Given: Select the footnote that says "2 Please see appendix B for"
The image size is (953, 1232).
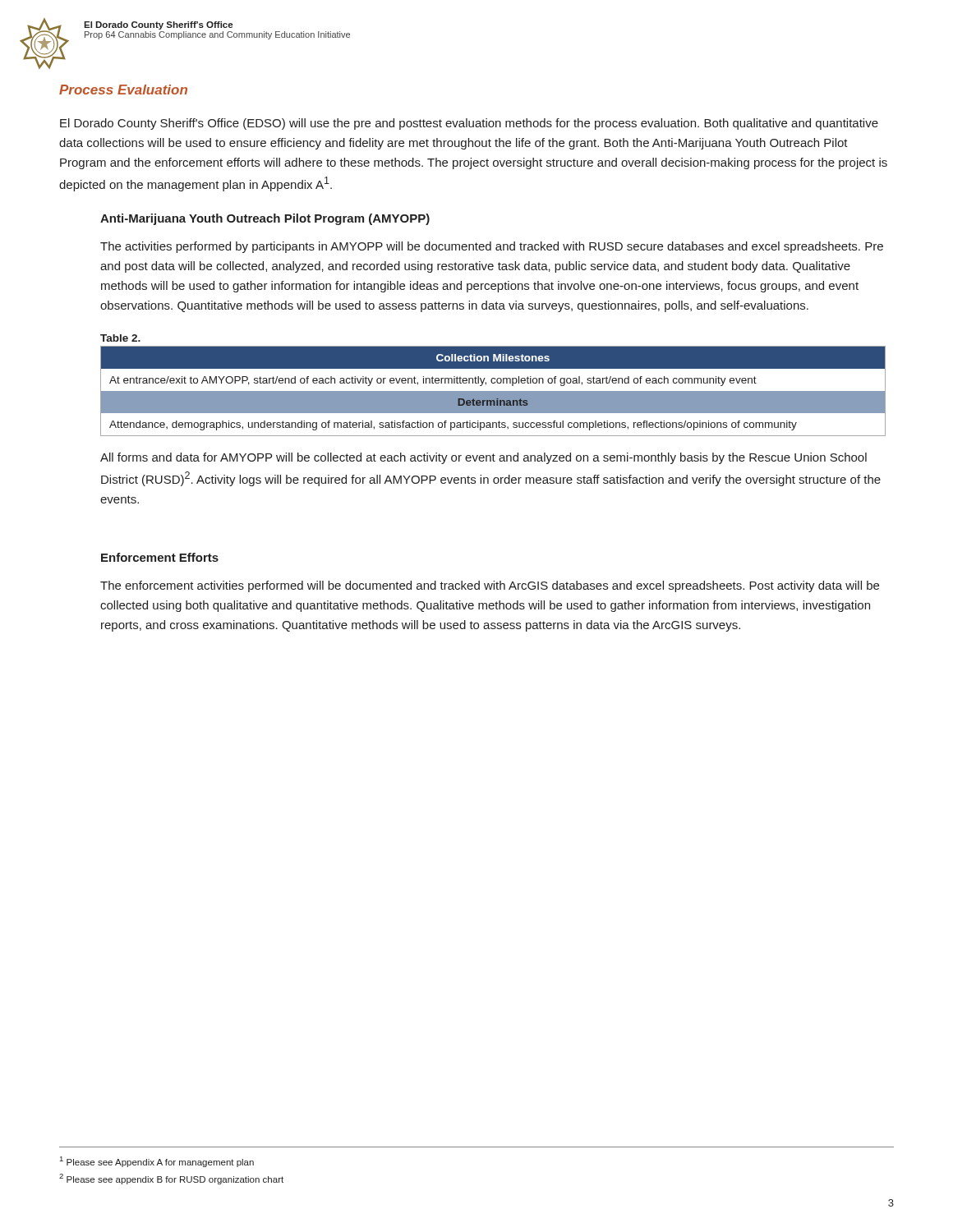Looking at the screenshot, I should click(171, 1178).
